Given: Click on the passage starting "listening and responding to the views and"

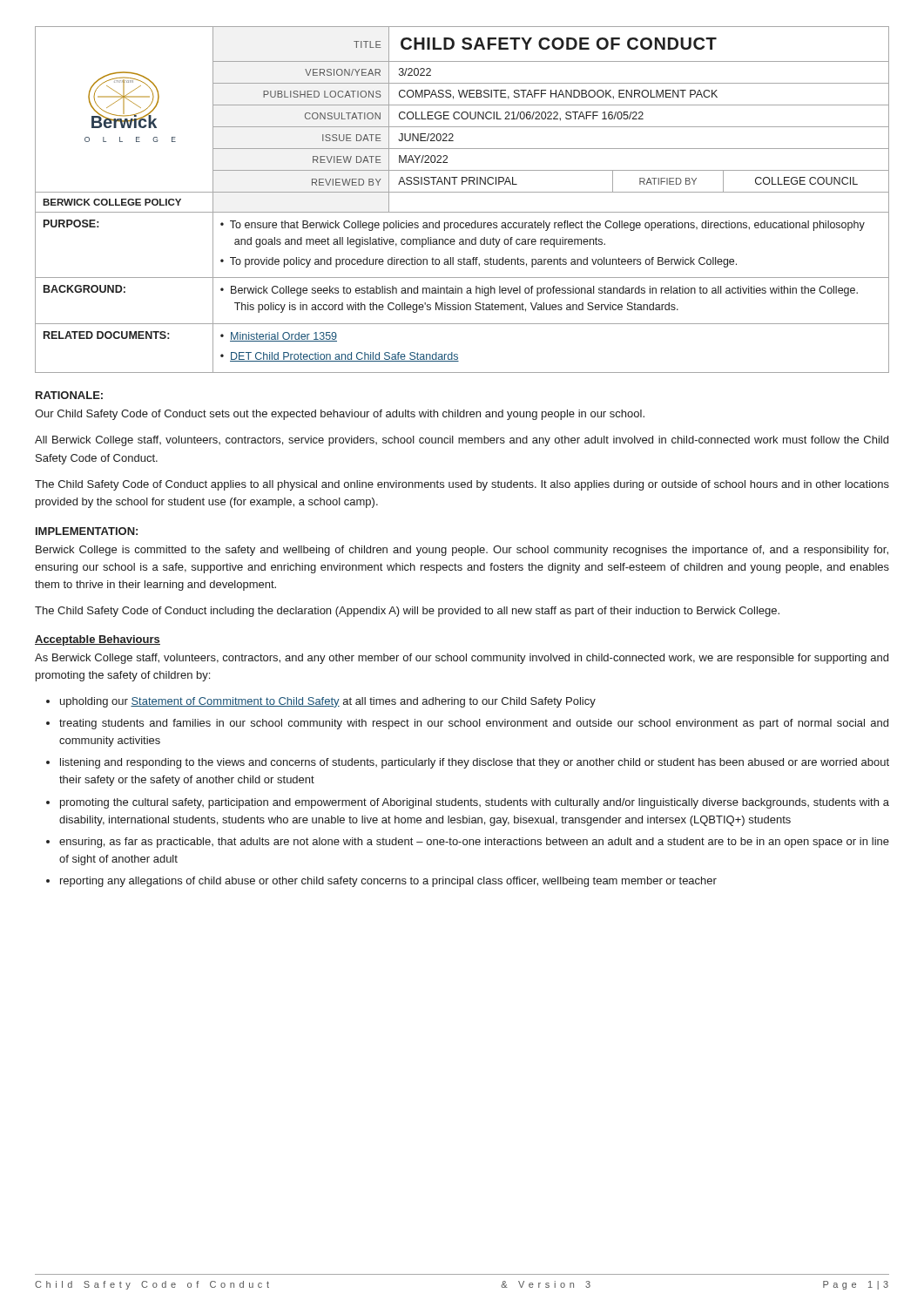Looking at the screenshot, I should (x=474, y=771).
